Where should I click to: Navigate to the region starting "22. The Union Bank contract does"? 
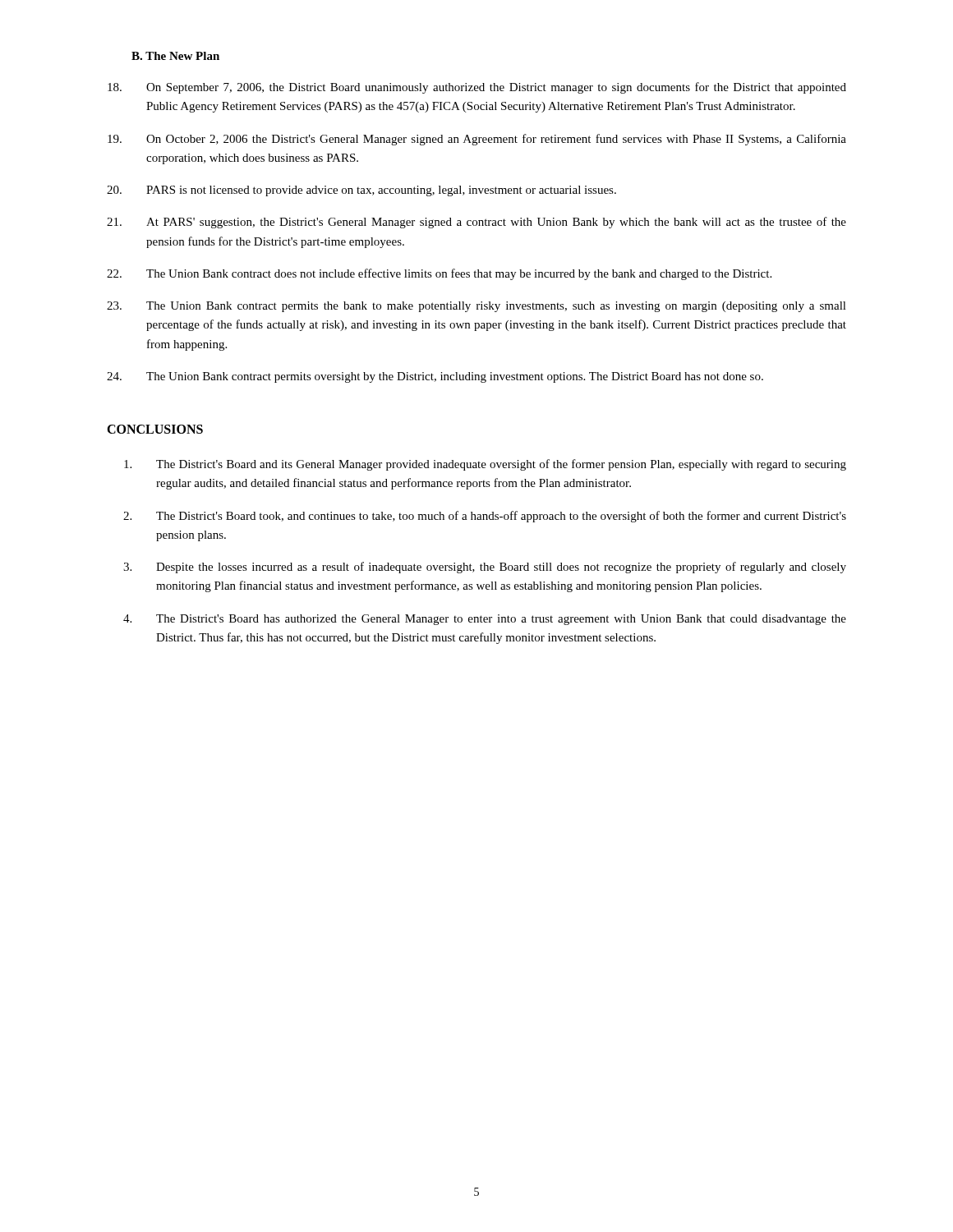coord(476,274)
